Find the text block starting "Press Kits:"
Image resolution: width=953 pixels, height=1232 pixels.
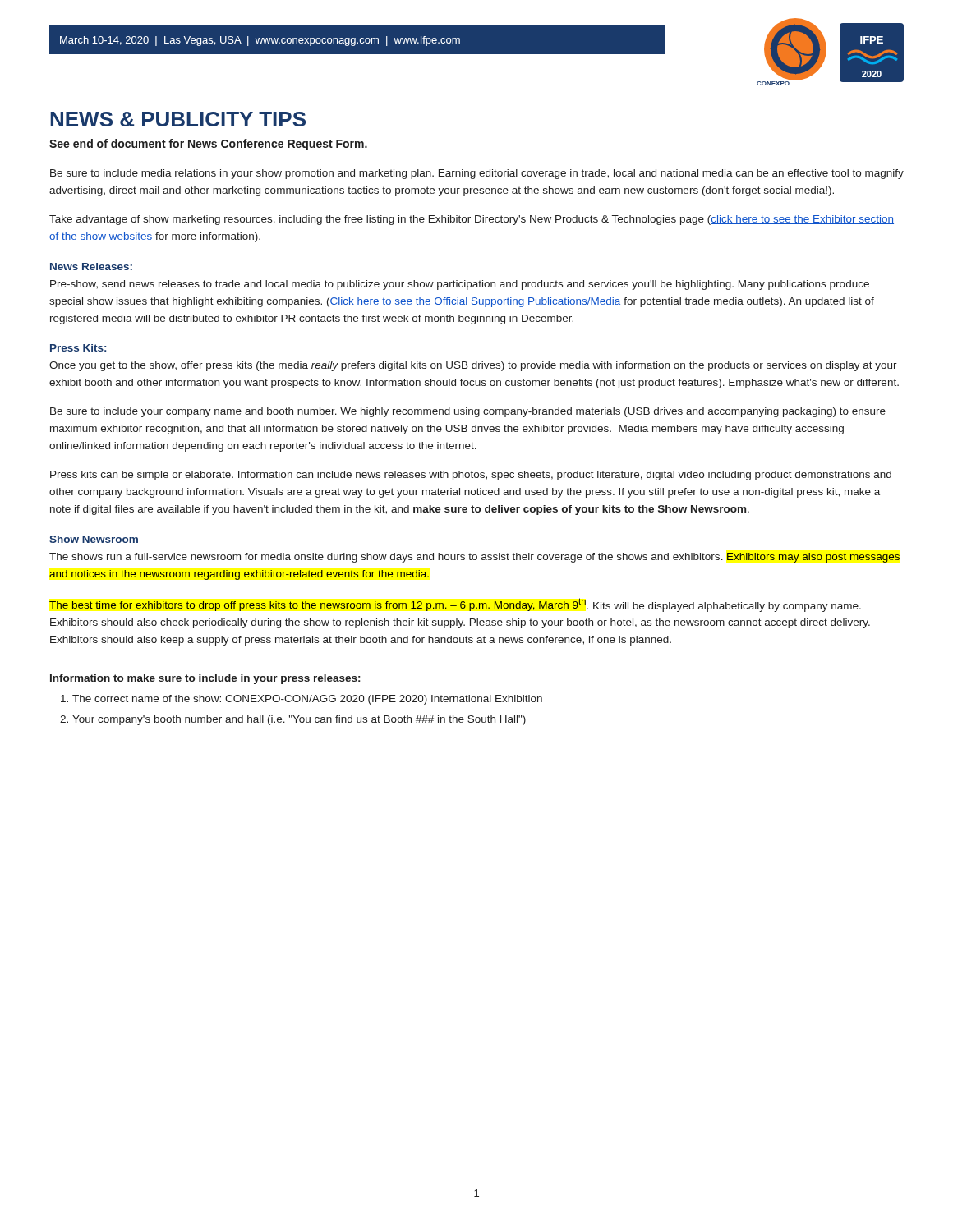pyautogui.click(x=78, y=348)
